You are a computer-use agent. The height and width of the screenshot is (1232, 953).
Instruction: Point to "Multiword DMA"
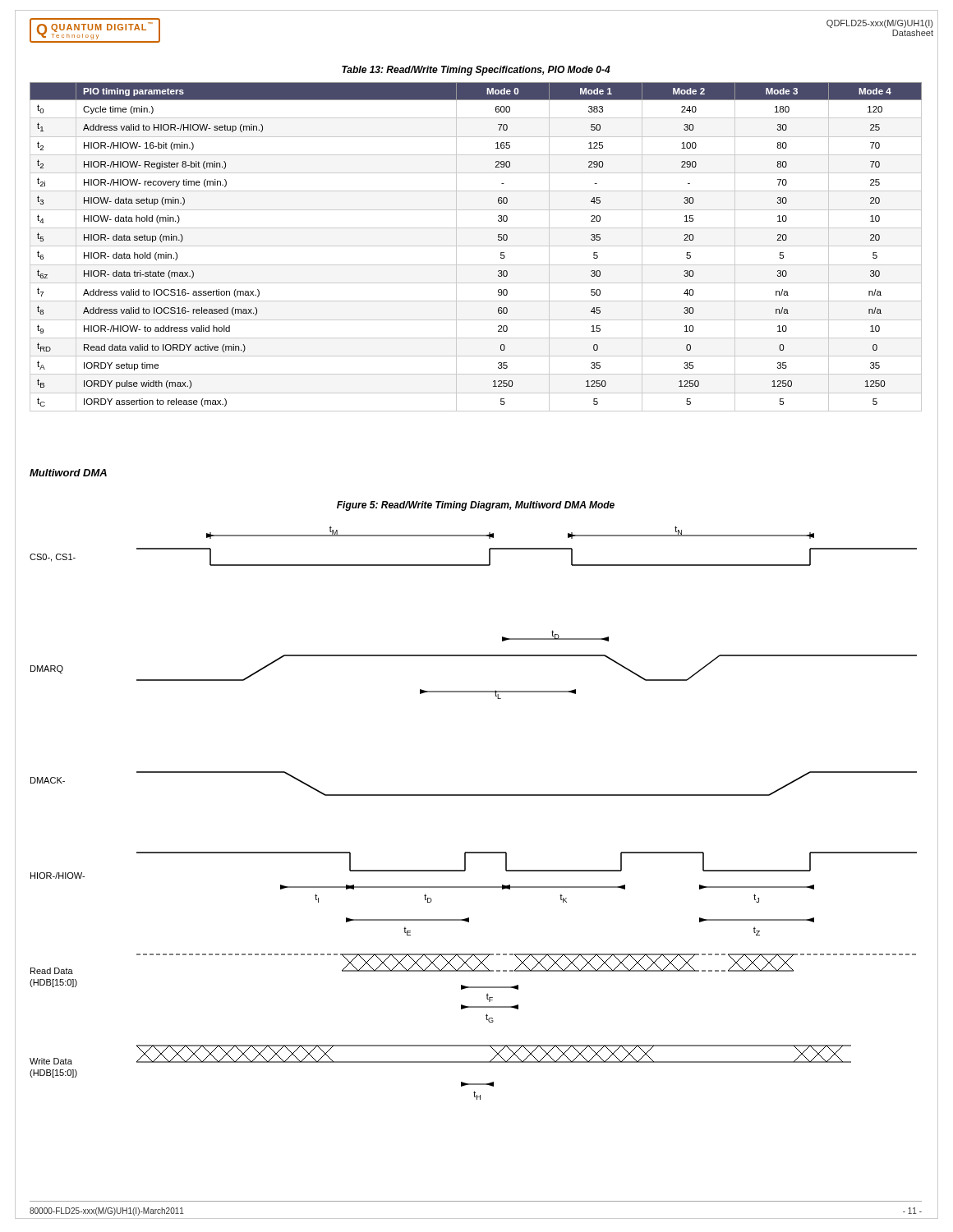pyautogui.click(x=68, y=473)
